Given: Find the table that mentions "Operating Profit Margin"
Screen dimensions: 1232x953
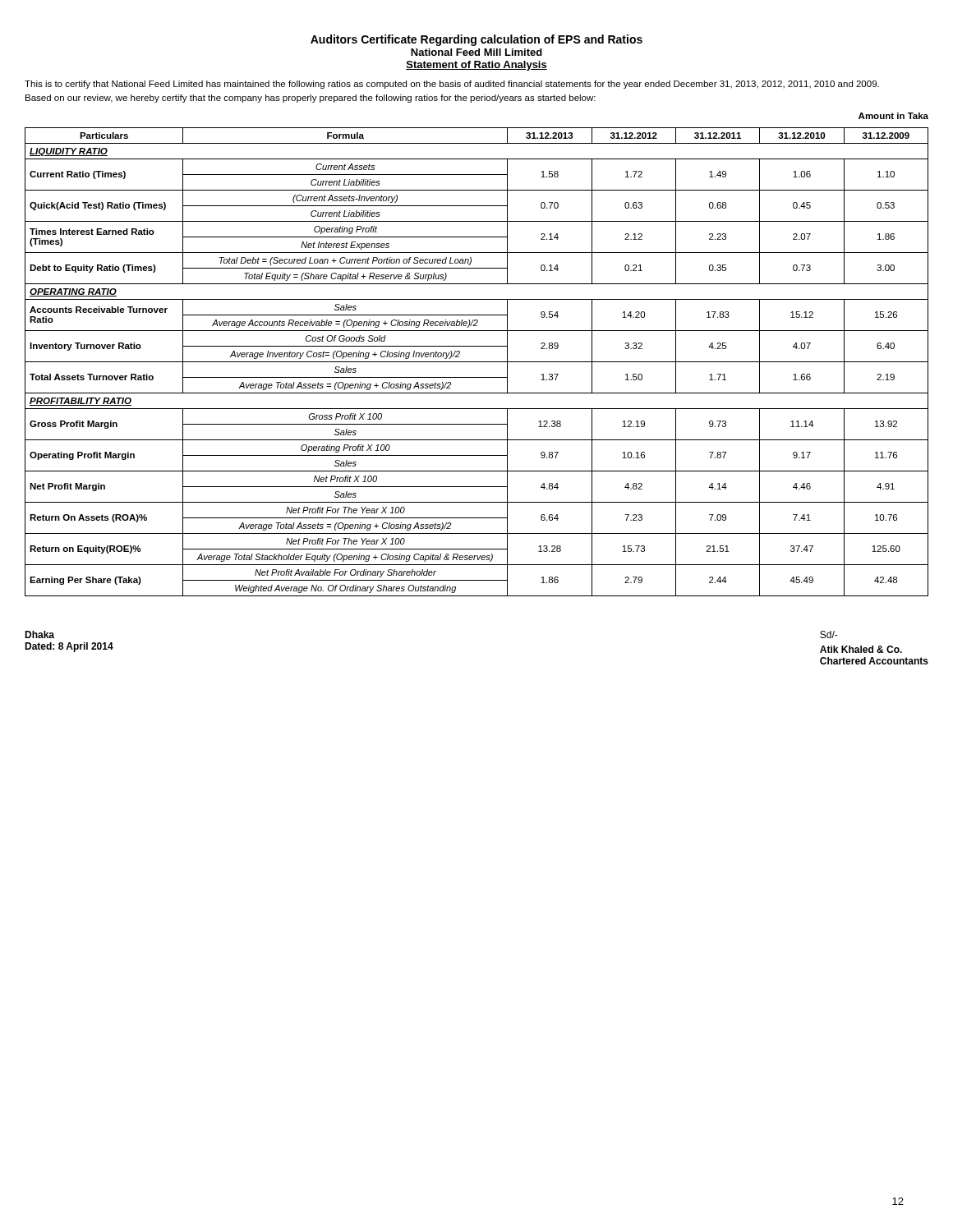Looking at the screenshot, I should pos(476,361).
